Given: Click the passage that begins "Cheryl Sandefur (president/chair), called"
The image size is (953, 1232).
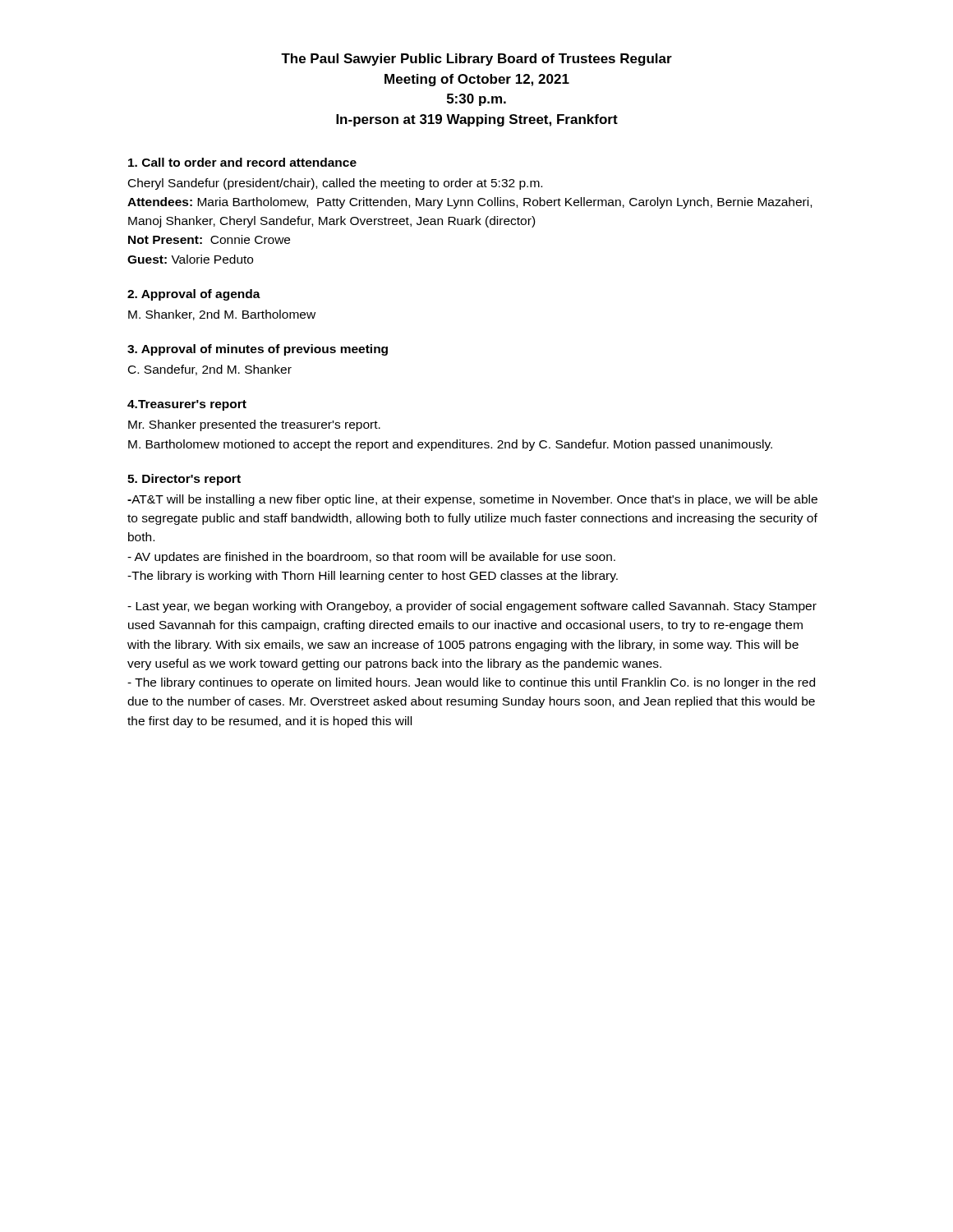Looking at the screenshot, I should coord(476,221).
